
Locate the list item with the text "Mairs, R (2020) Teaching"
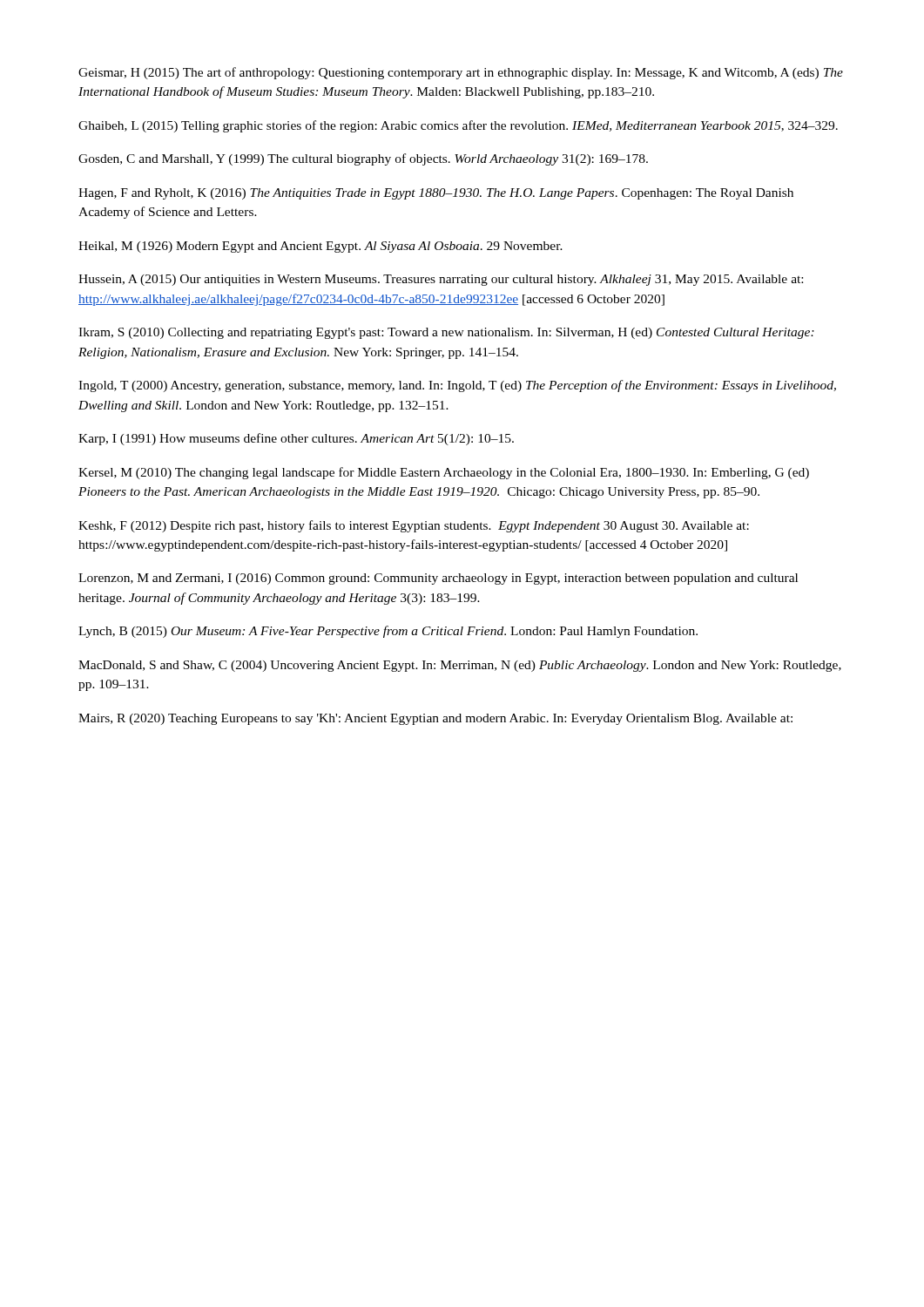click(436, 717)
